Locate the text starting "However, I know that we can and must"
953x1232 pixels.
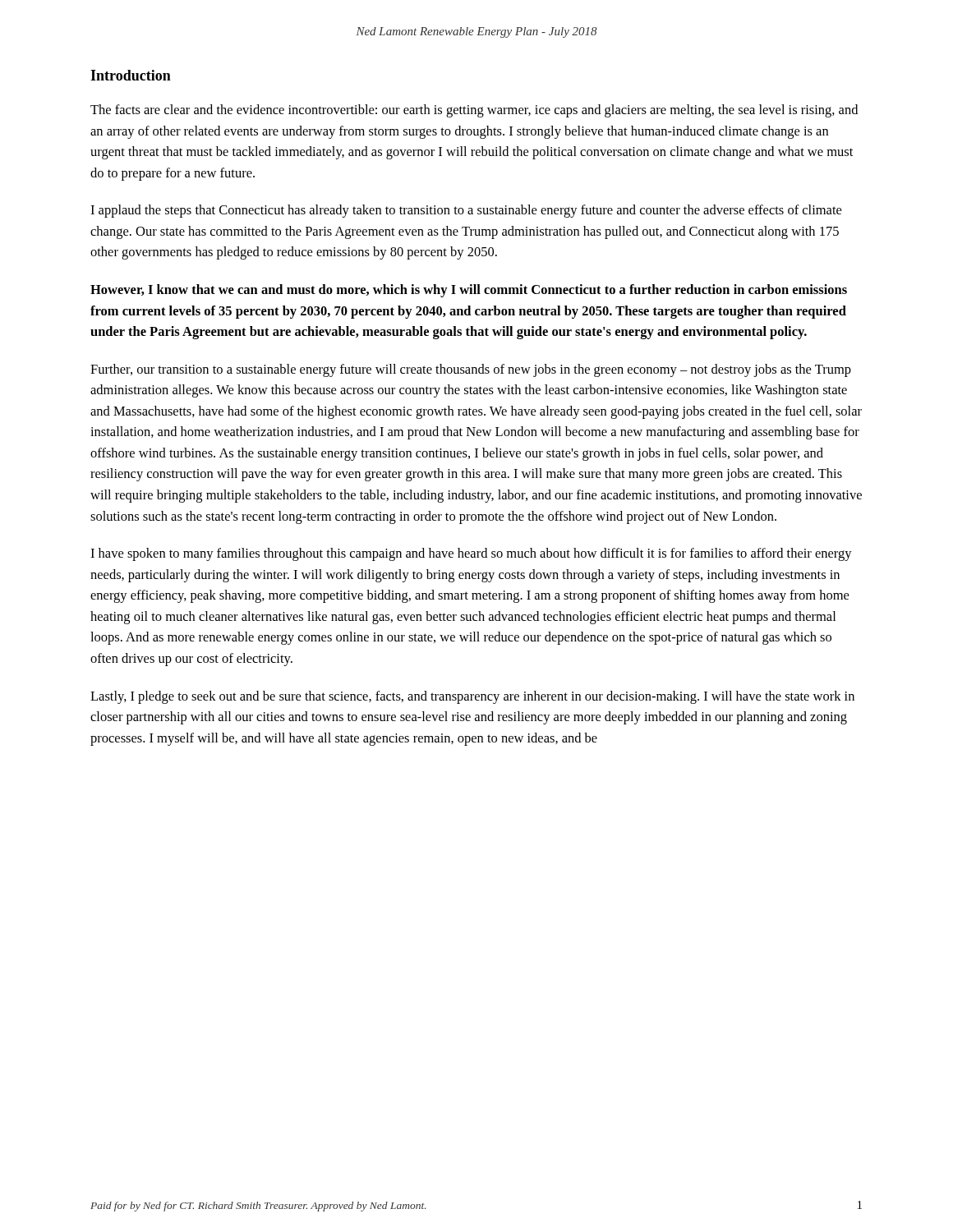pyautogui.click(x=469, y=310)
